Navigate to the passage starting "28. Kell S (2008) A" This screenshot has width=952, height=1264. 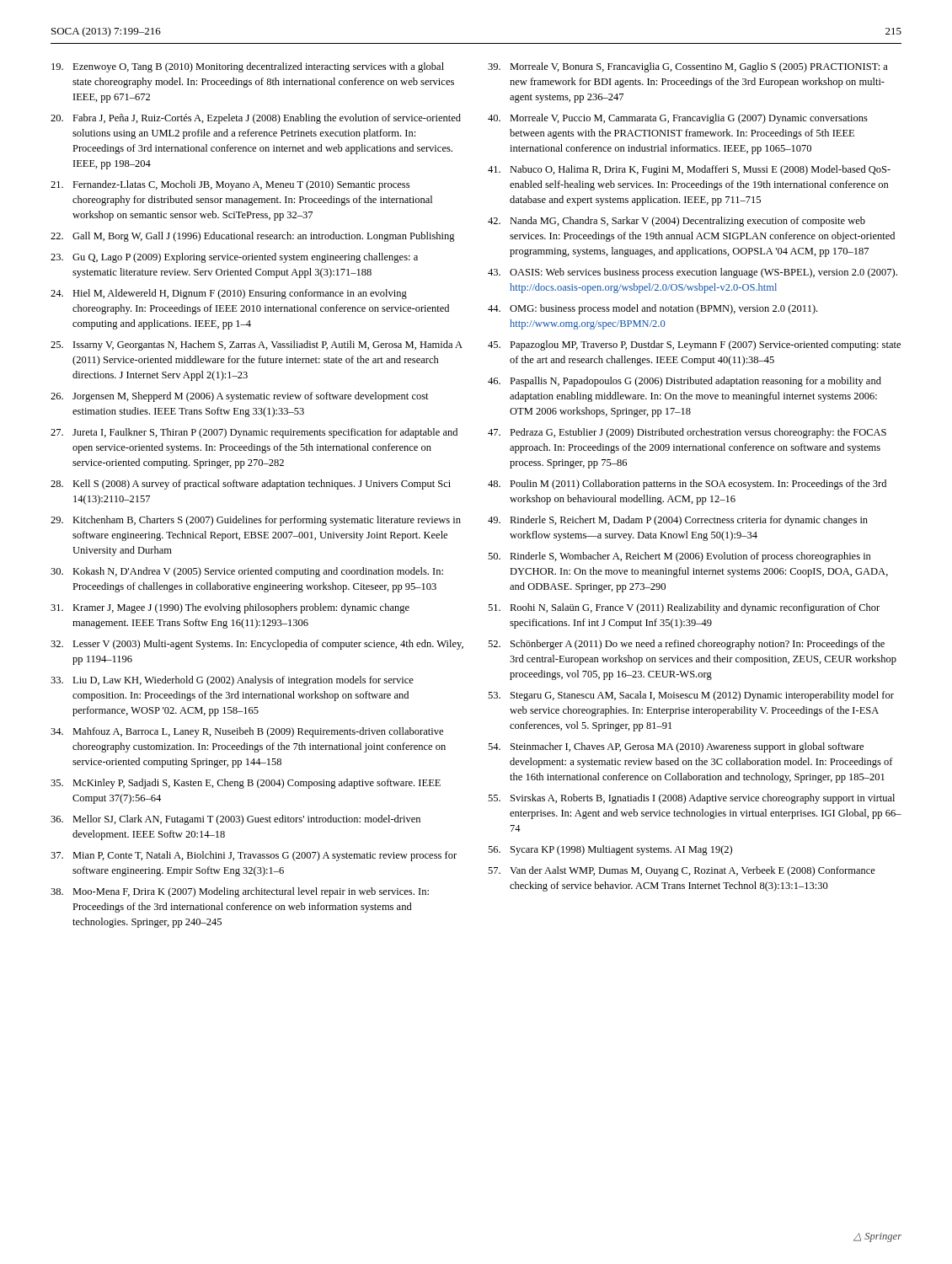[x=257, y=491]
